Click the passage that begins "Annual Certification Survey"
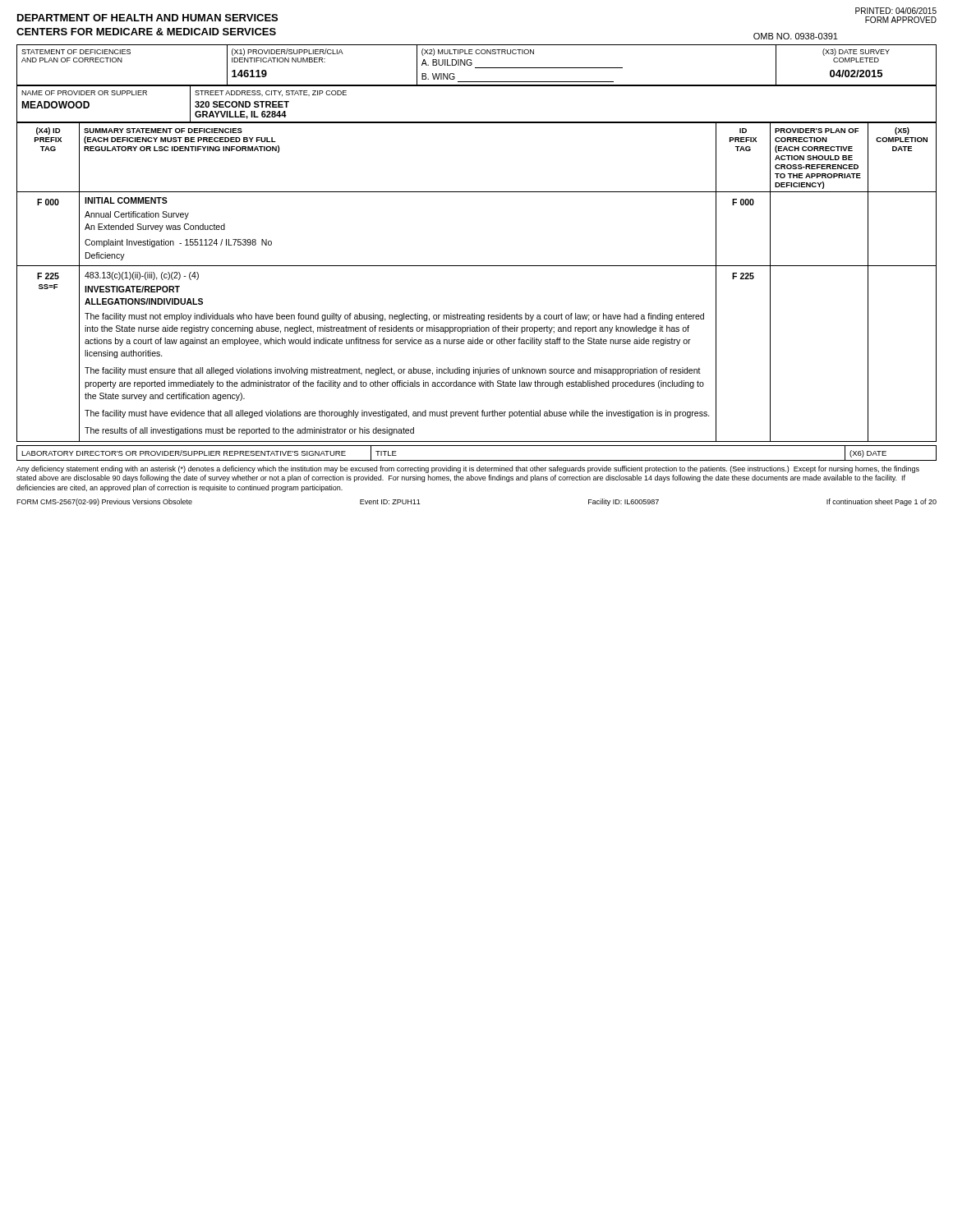This screenshot has width=953, height=1232. 137,215
